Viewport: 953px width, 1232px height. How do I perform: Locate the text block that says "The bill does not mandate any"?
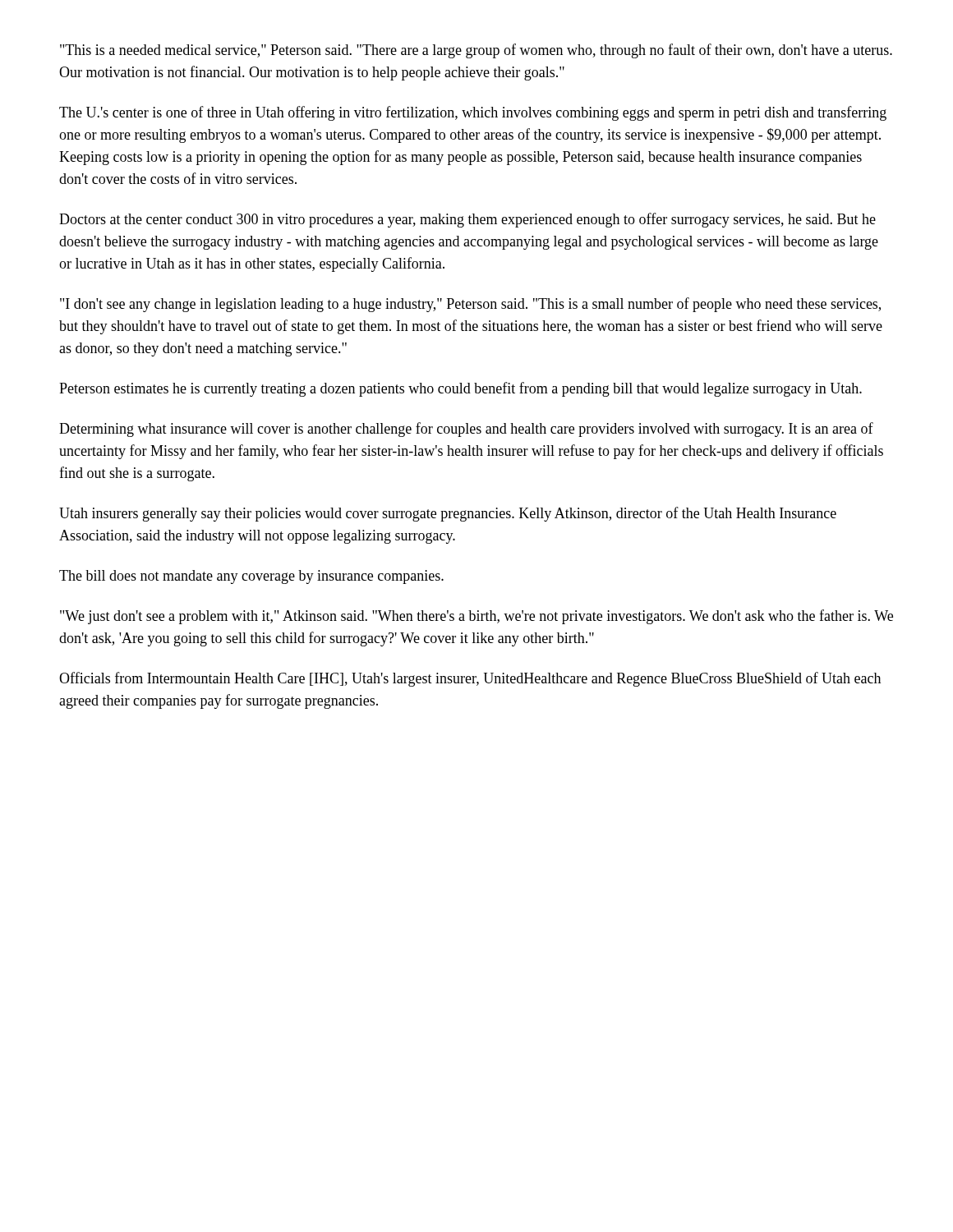coord(252,576)
